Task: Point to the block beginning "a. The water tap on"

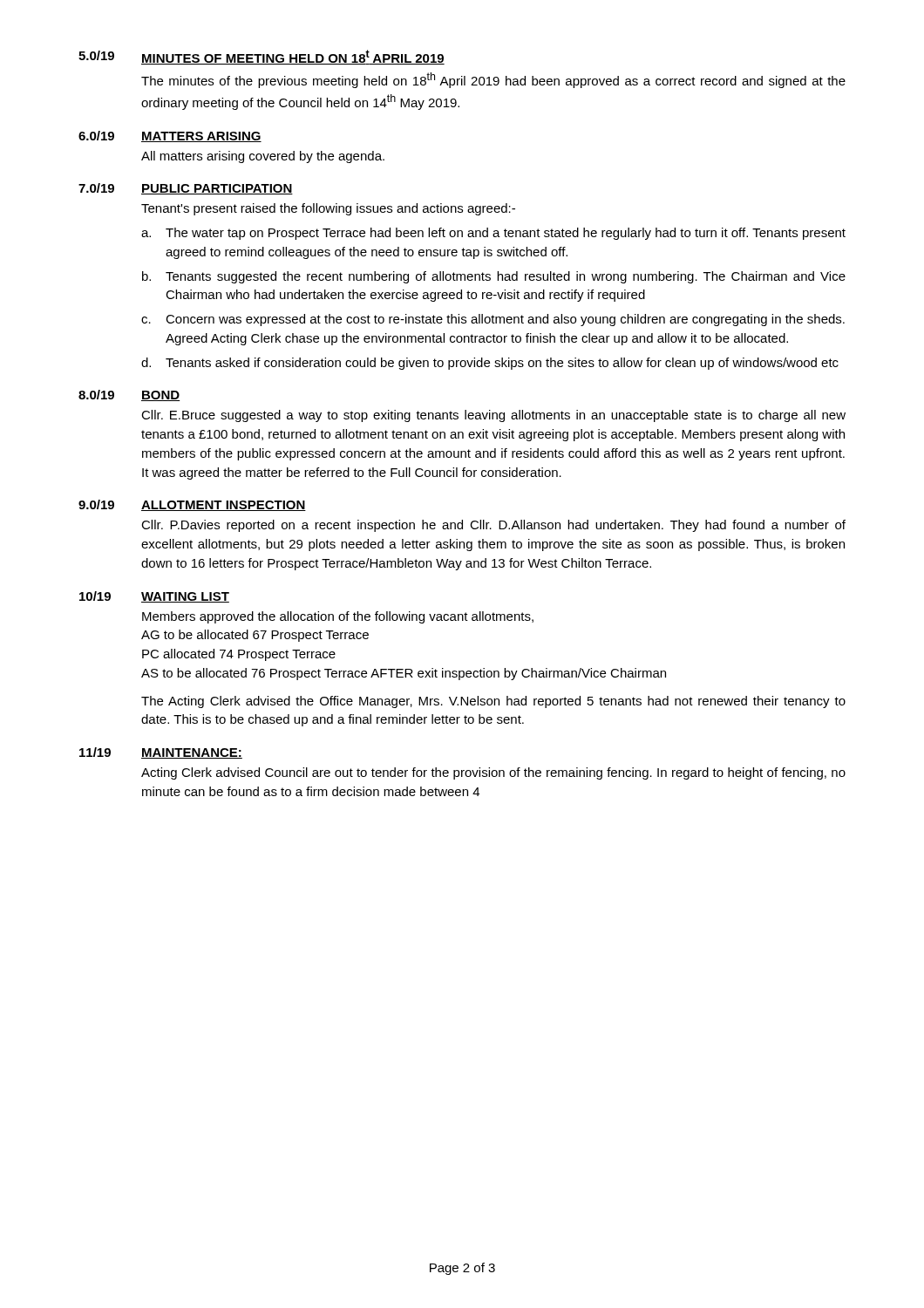Action: (x=493, y=242)
